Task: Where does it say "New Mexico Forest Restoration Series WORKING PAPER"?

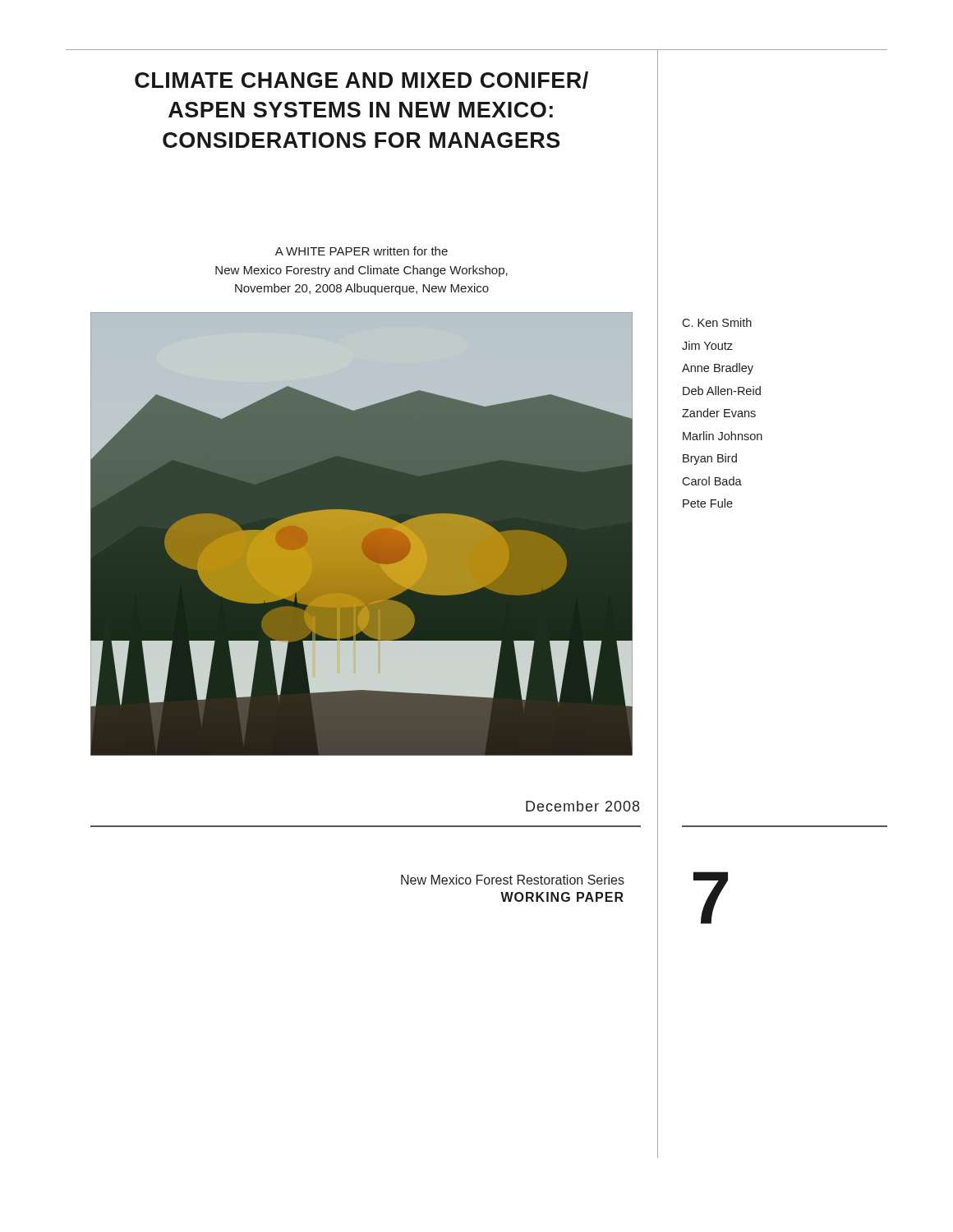Action: coord(513,880)
